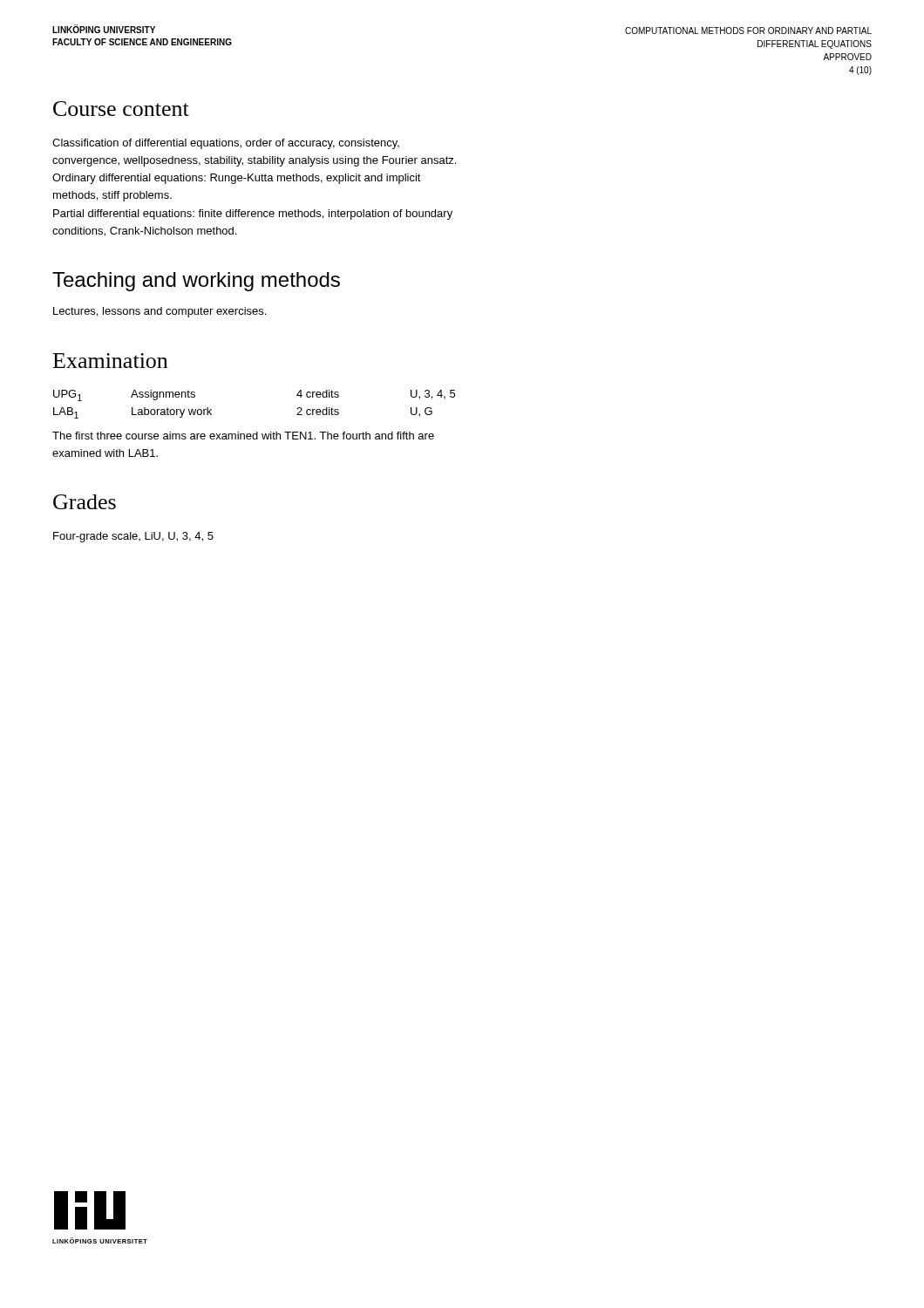Image resolution: width=924 pixels, height=1308 pixels.
Task: Locate the block of text that opens with "Classification of differential equations, order of accuracy, consistency,"
Action: [255, 186]
